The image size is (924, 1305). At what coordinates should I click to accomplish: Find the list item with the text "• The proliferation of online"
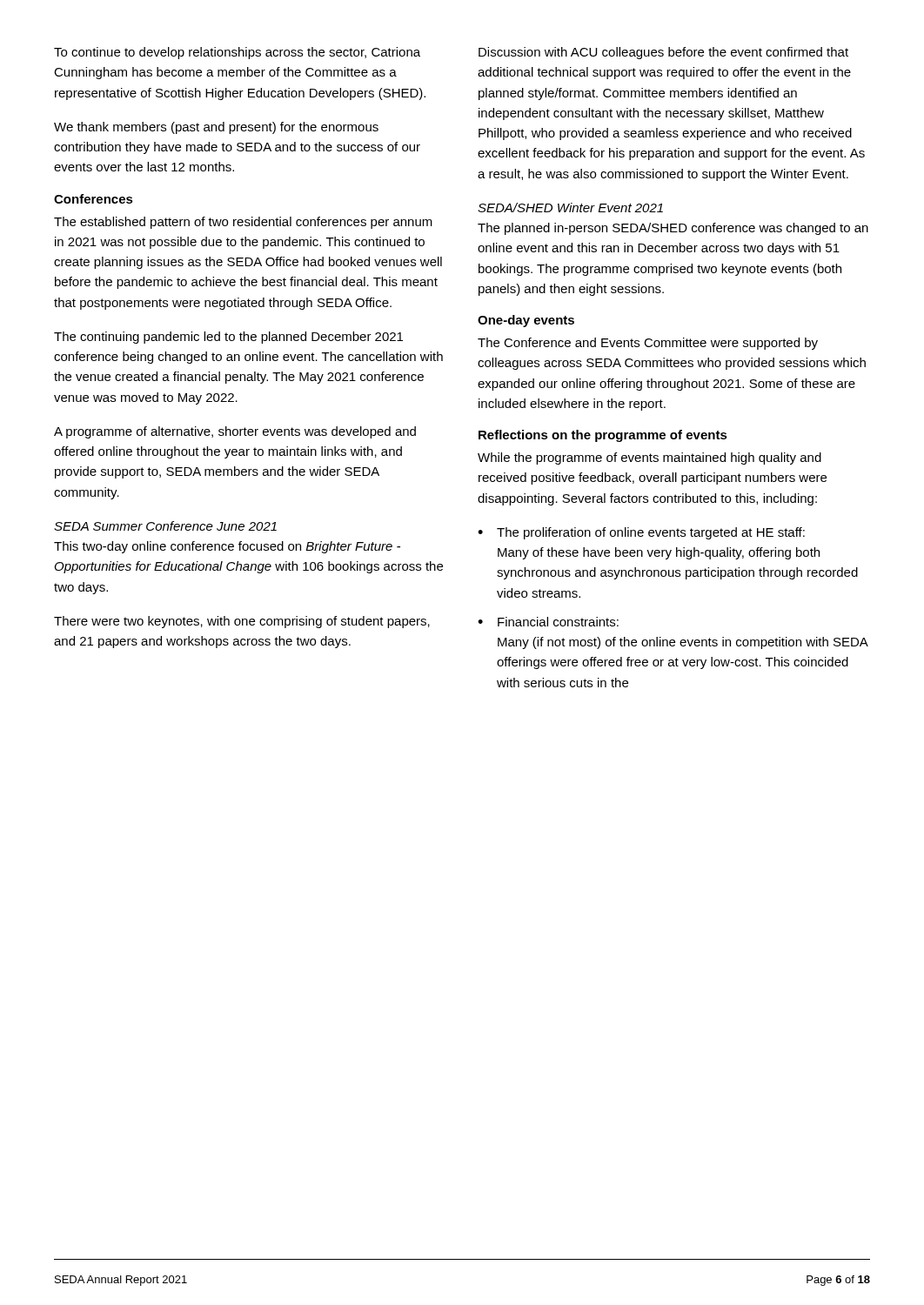point(674,562)
